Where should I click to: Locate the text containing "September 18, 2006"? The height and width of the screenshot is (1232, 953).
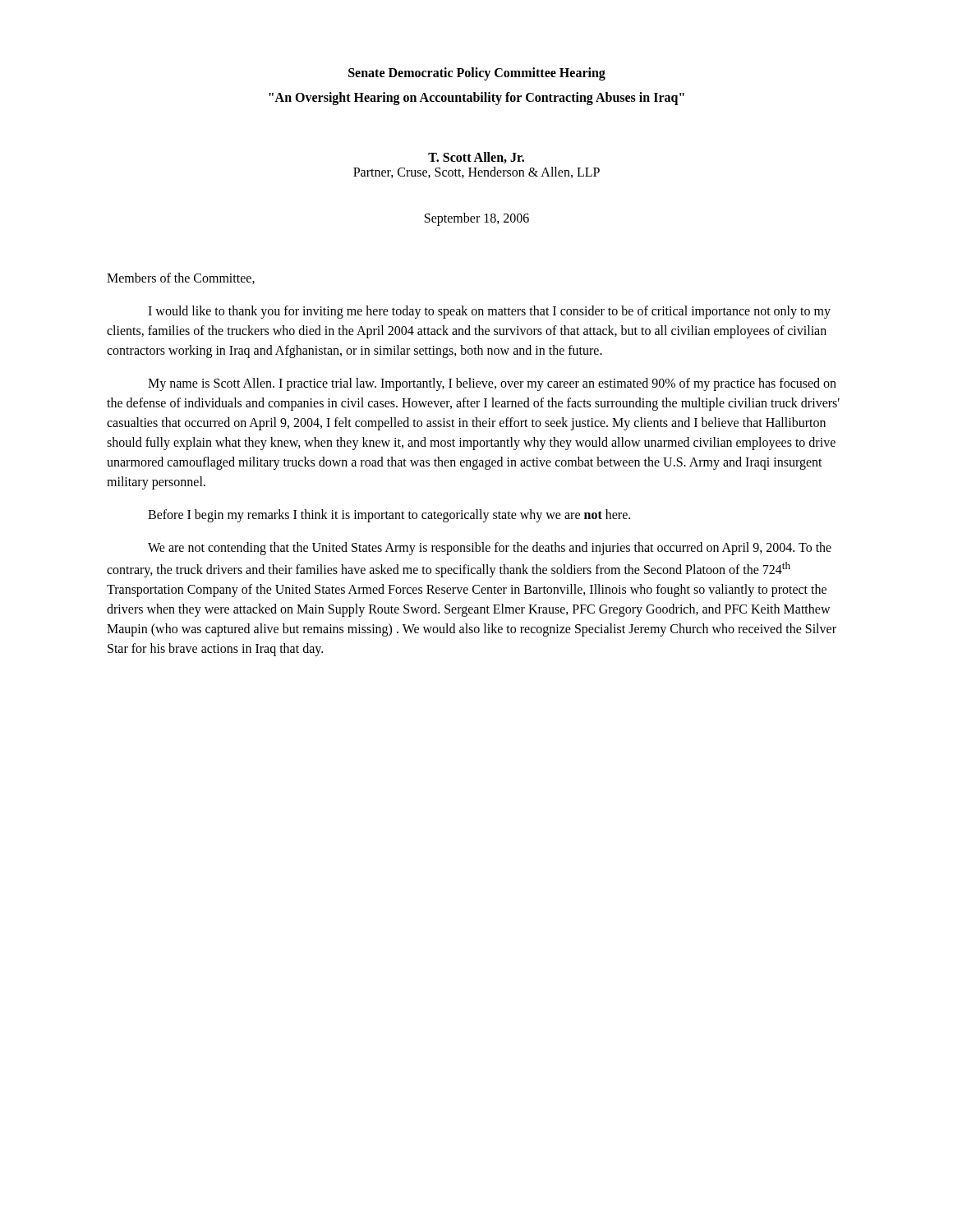476,218
